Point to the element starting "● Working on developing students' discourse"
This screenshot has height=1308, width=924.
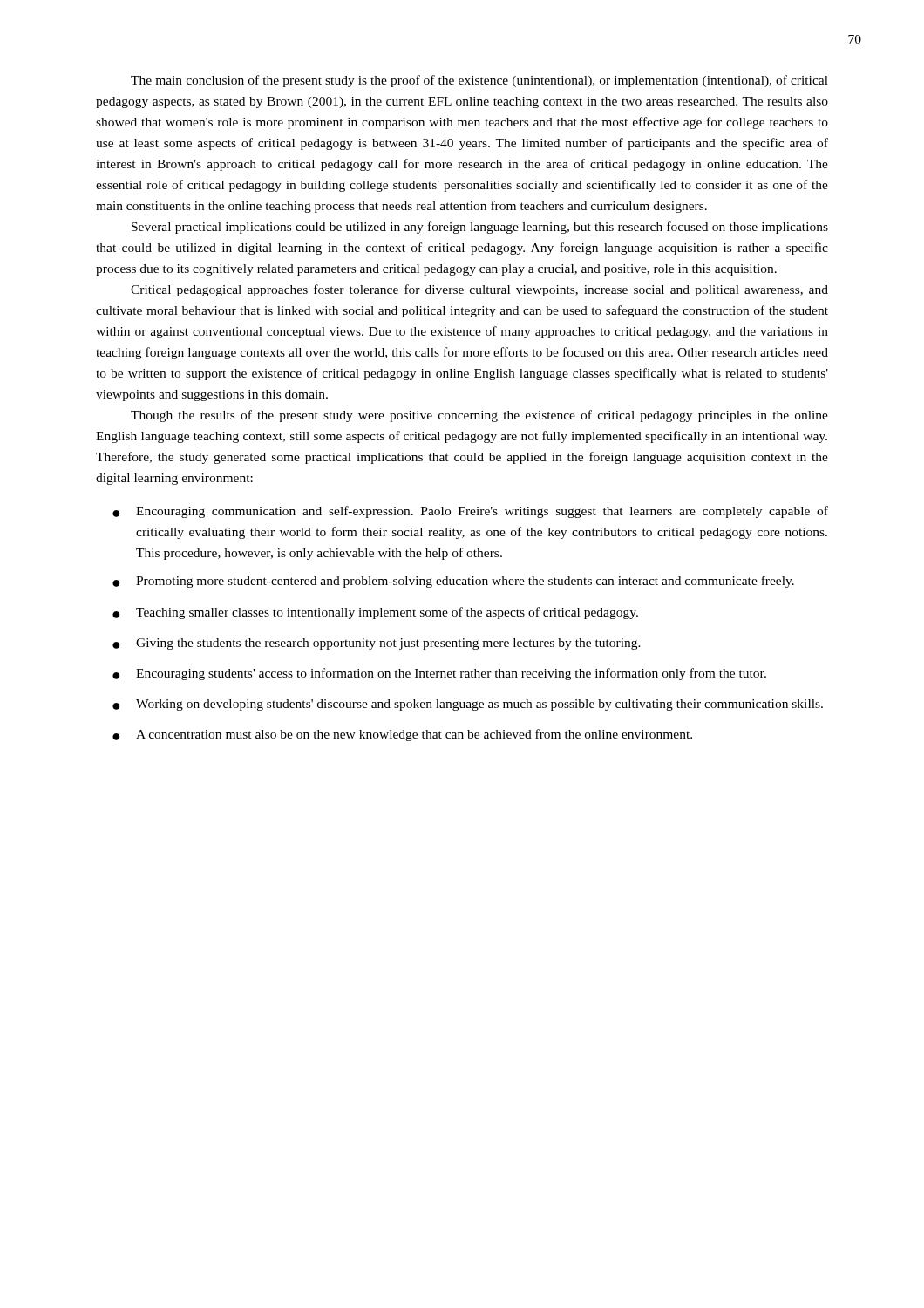(470, 705)
